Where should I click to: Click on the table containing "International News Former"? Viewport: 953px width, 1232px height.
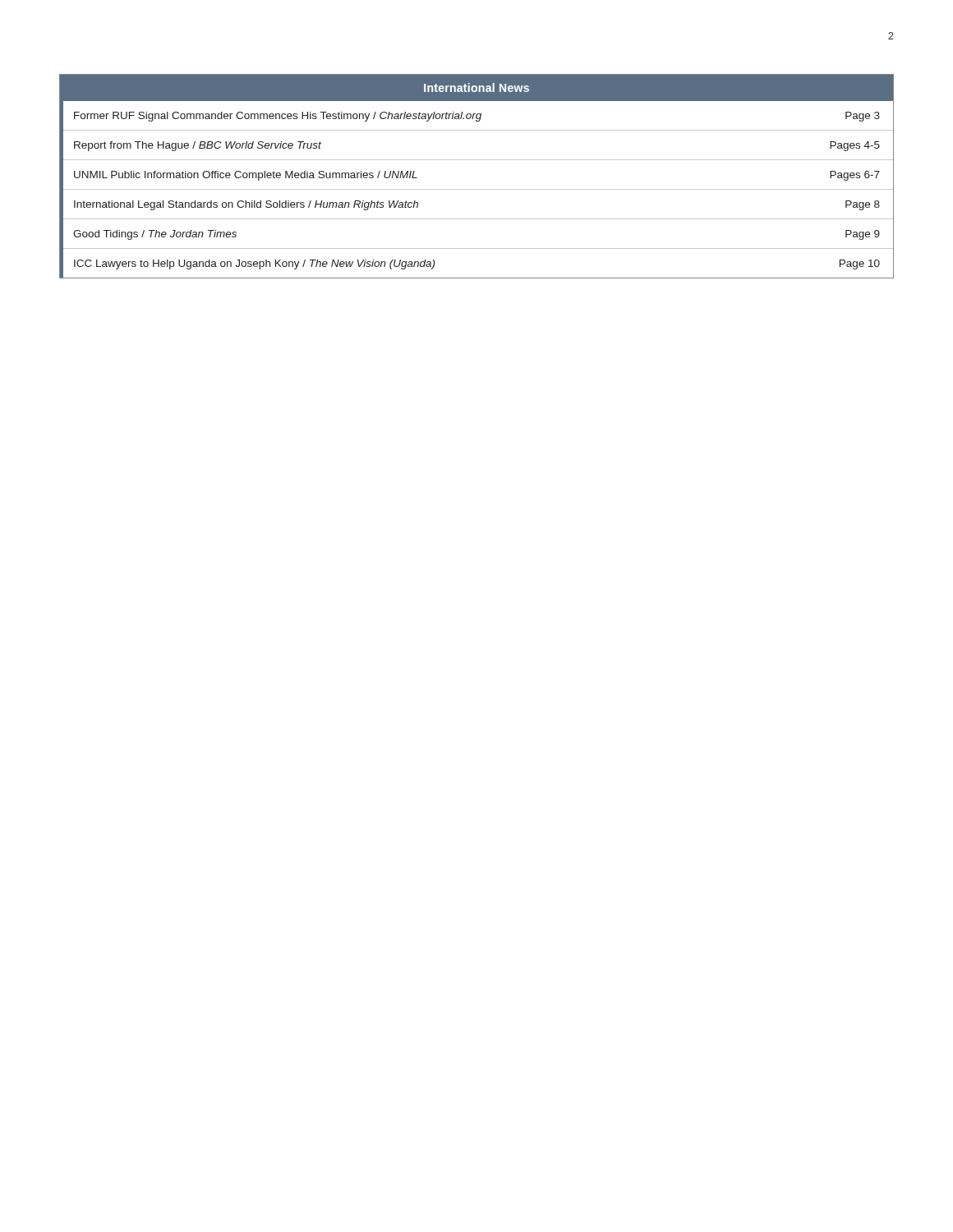point(476,176)
